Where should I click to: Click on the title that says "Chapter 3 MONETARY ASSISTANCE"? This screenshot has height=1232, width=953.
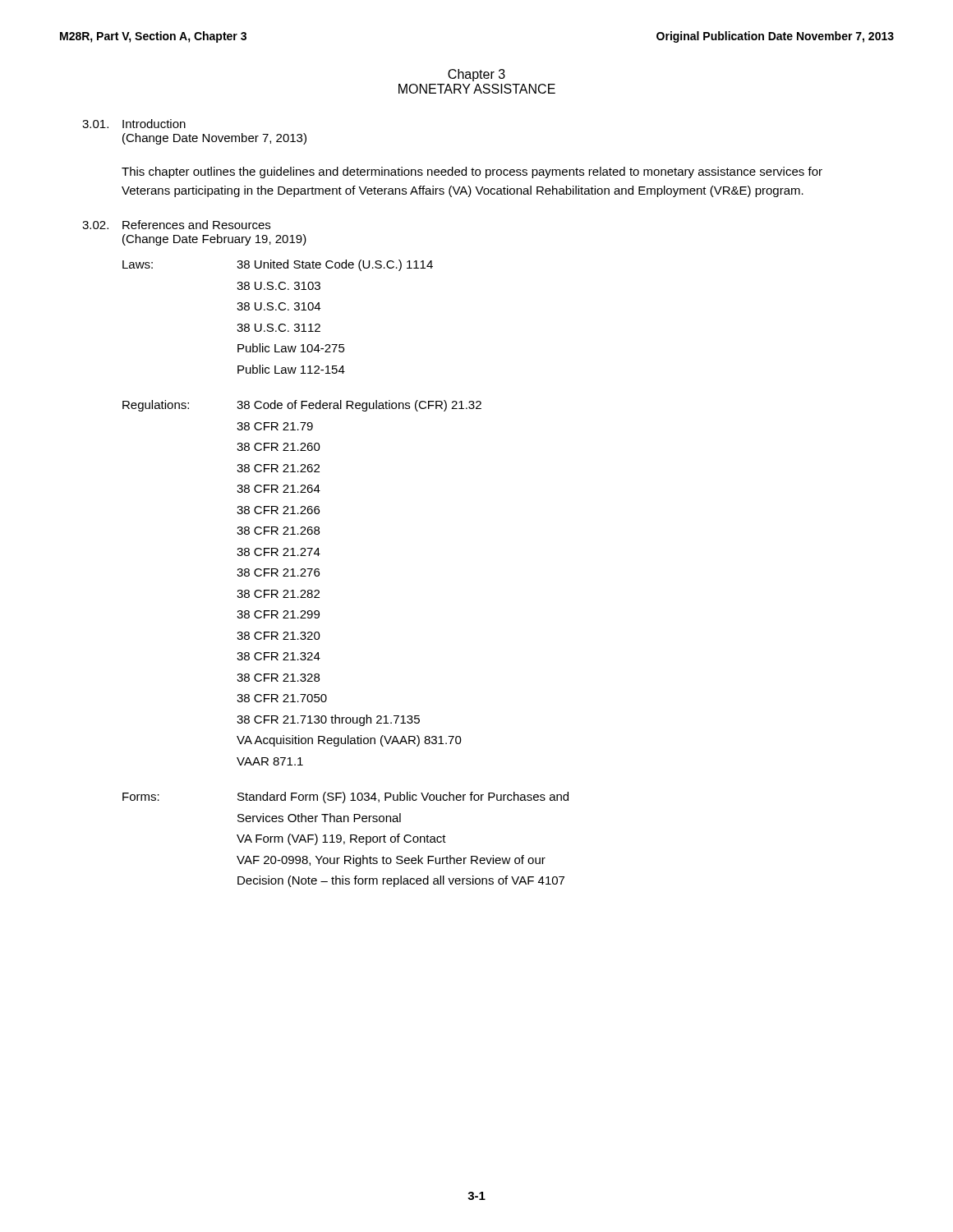tap(476, 82)
